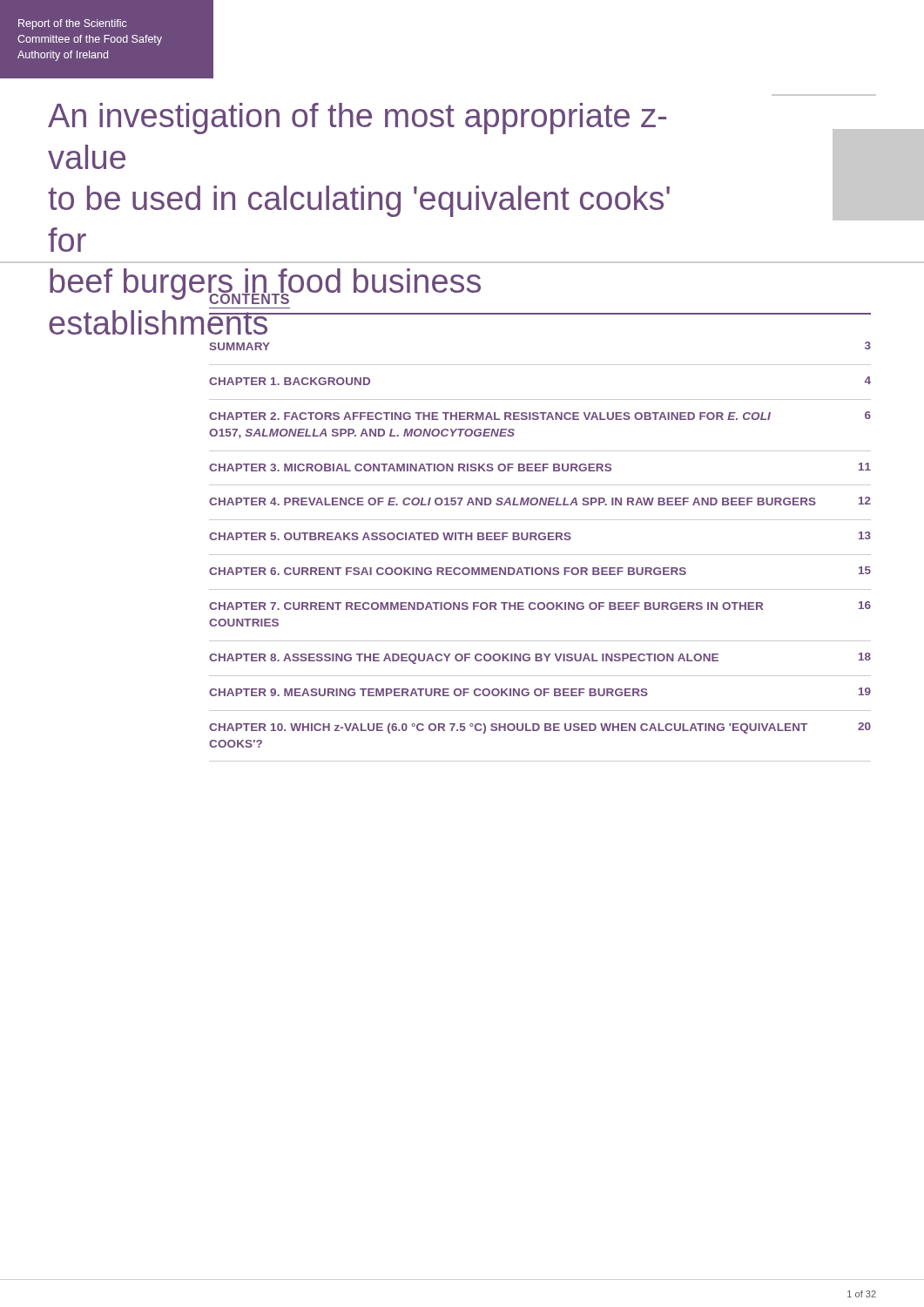924x1307 pixels.
Task: Find the list item that reads "CHAPTER 7. CURRENT RECOMMENDATIONS FOR THE"
Action: [540, 616]
